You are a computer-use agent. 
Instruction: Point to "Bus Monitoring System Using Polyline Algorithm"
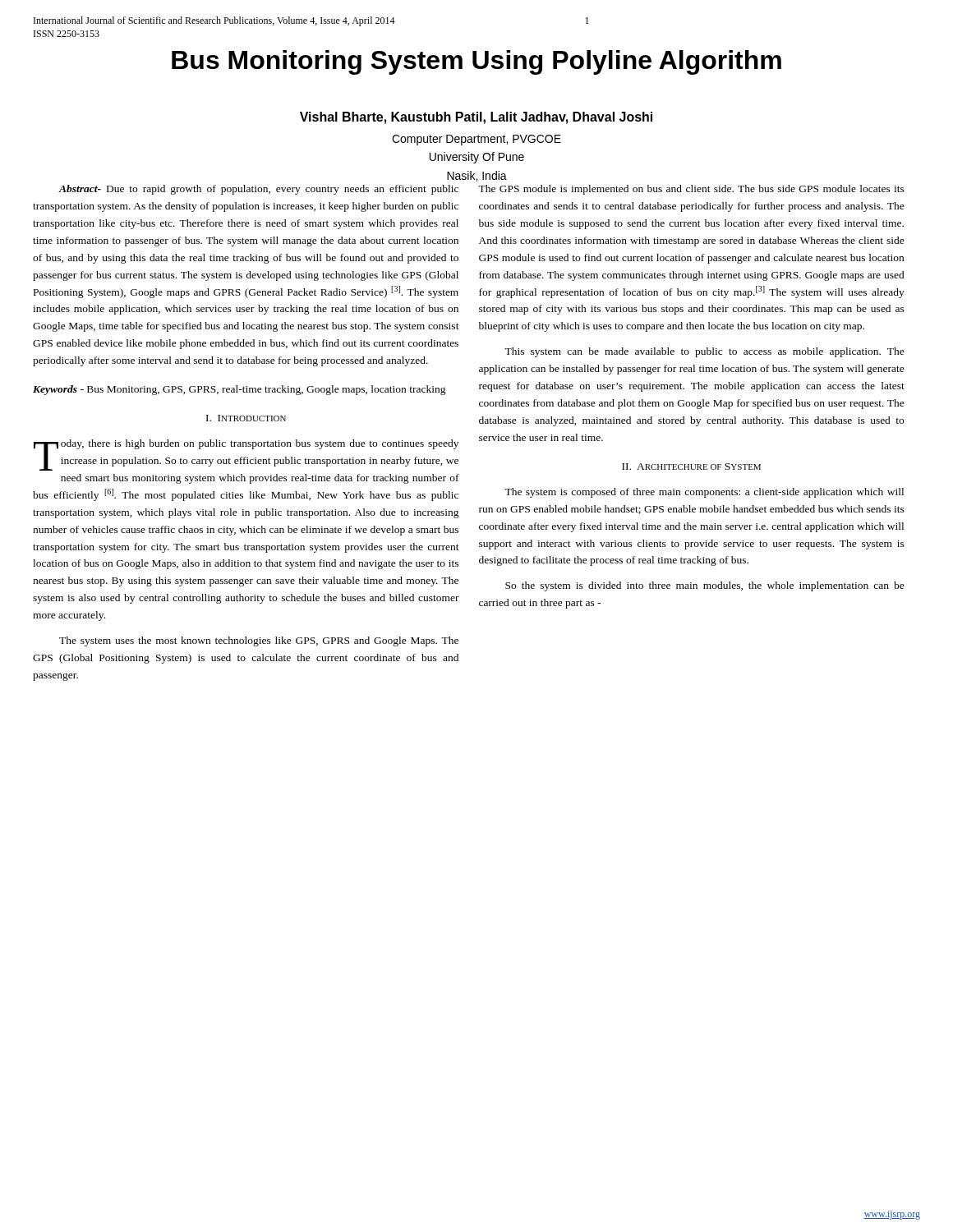click(476, 60)
